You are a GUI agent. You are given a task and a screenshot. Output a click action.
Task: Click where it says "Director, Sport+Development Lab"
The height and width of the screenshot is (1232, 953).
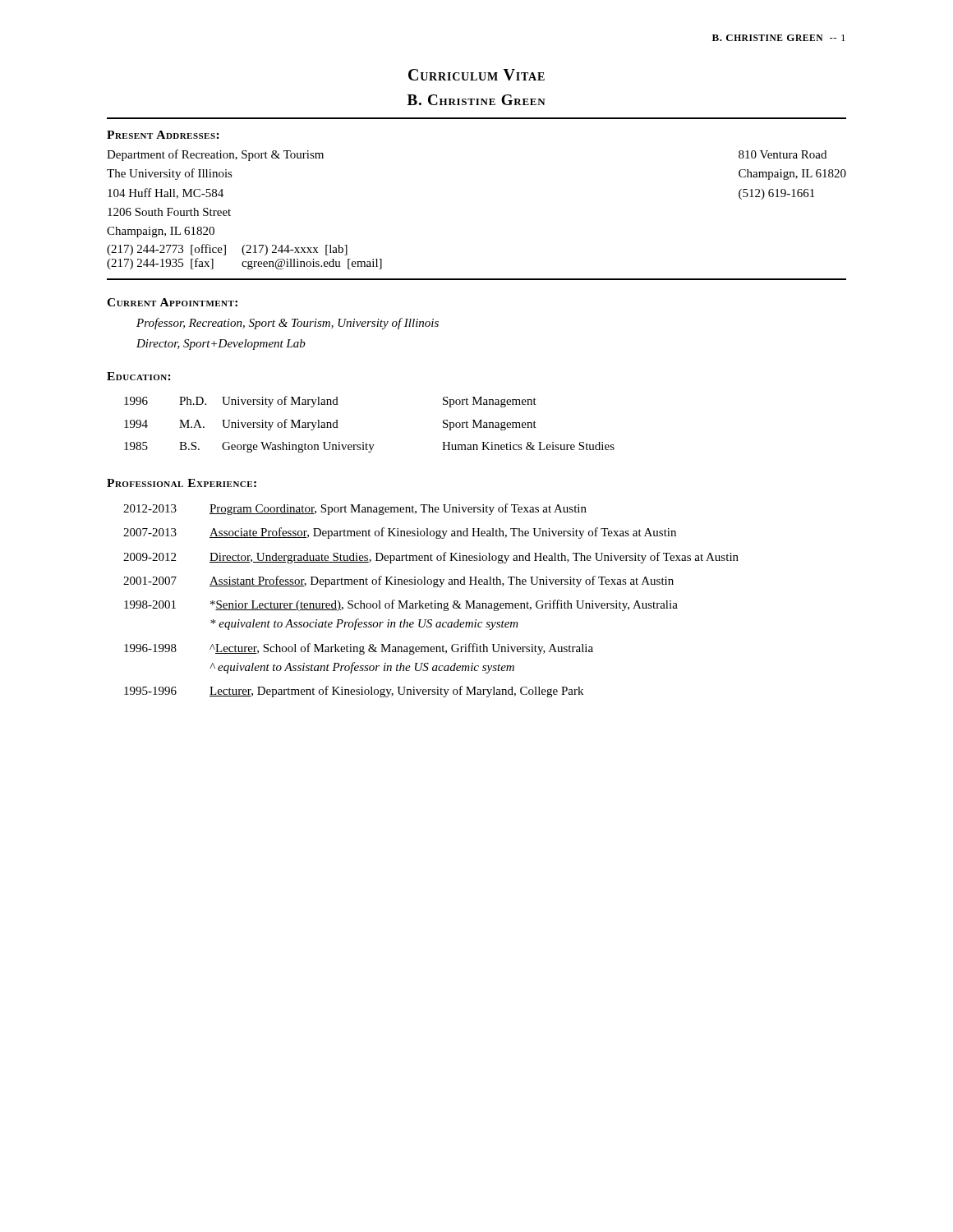(x=221, y=344)
